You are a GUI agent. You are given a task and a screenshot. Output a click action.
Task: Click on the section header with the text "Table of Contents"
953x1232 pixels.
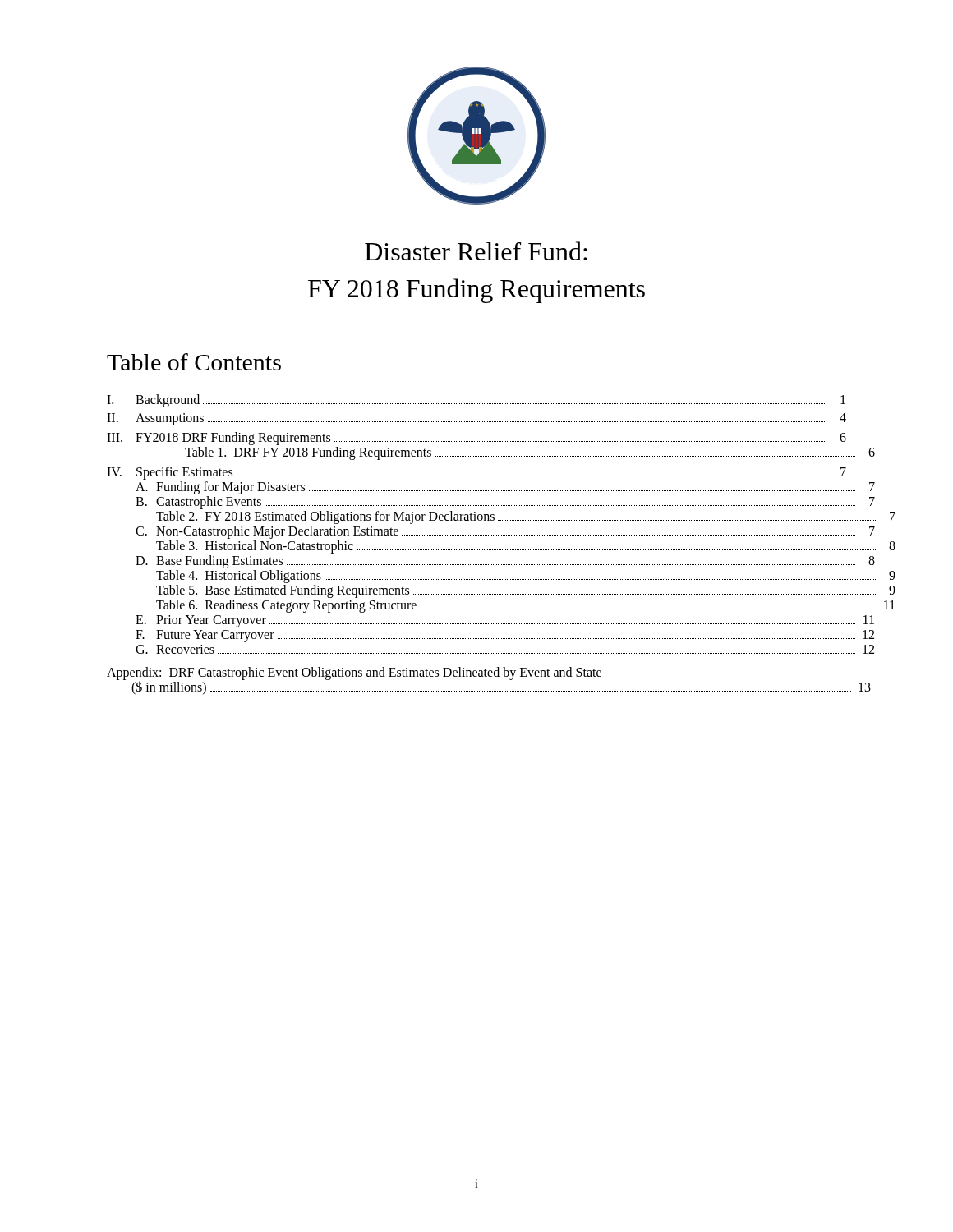click(x=194, y=361)
